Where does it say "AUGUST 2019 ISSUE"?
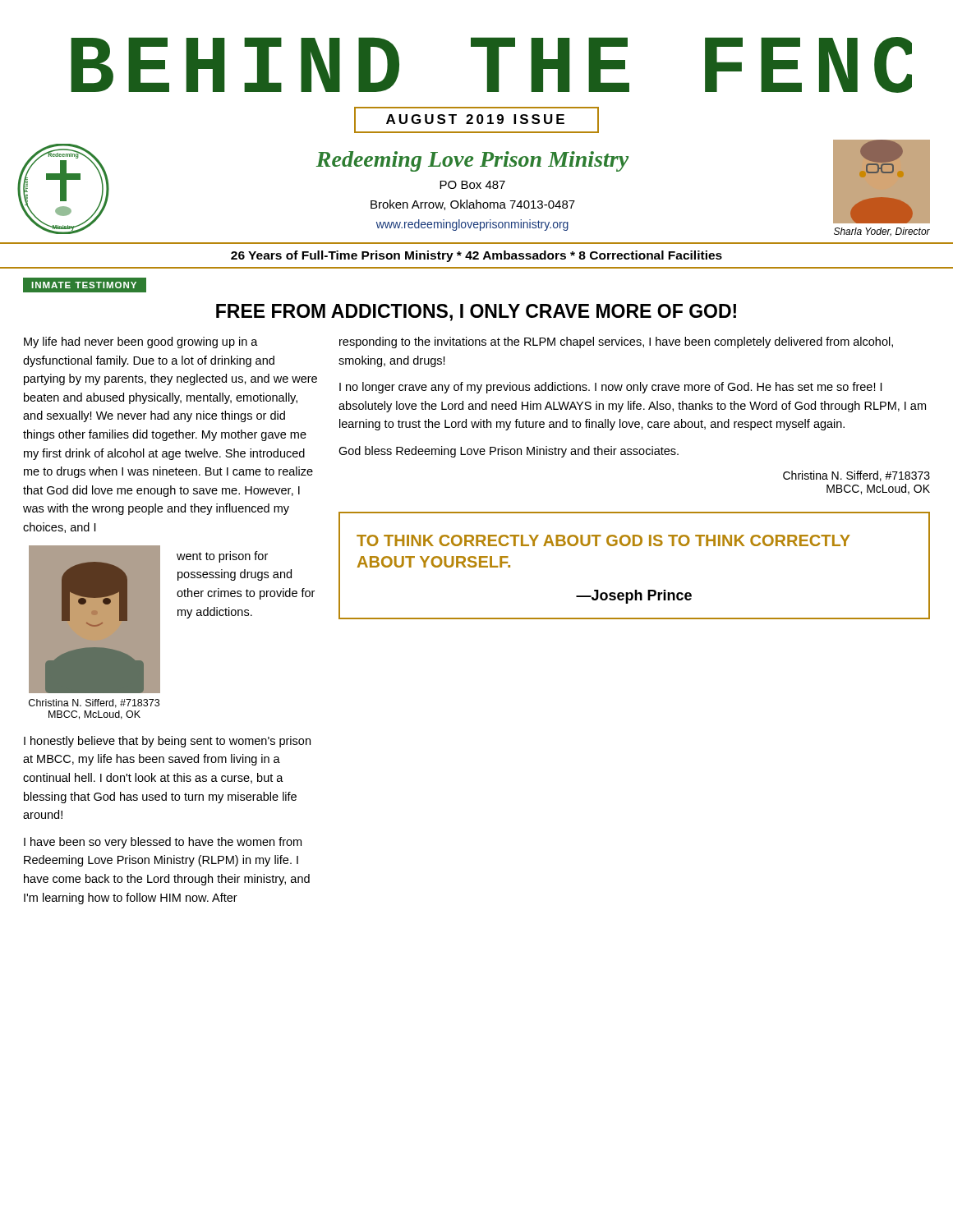953x1232 pixels. 476,120
